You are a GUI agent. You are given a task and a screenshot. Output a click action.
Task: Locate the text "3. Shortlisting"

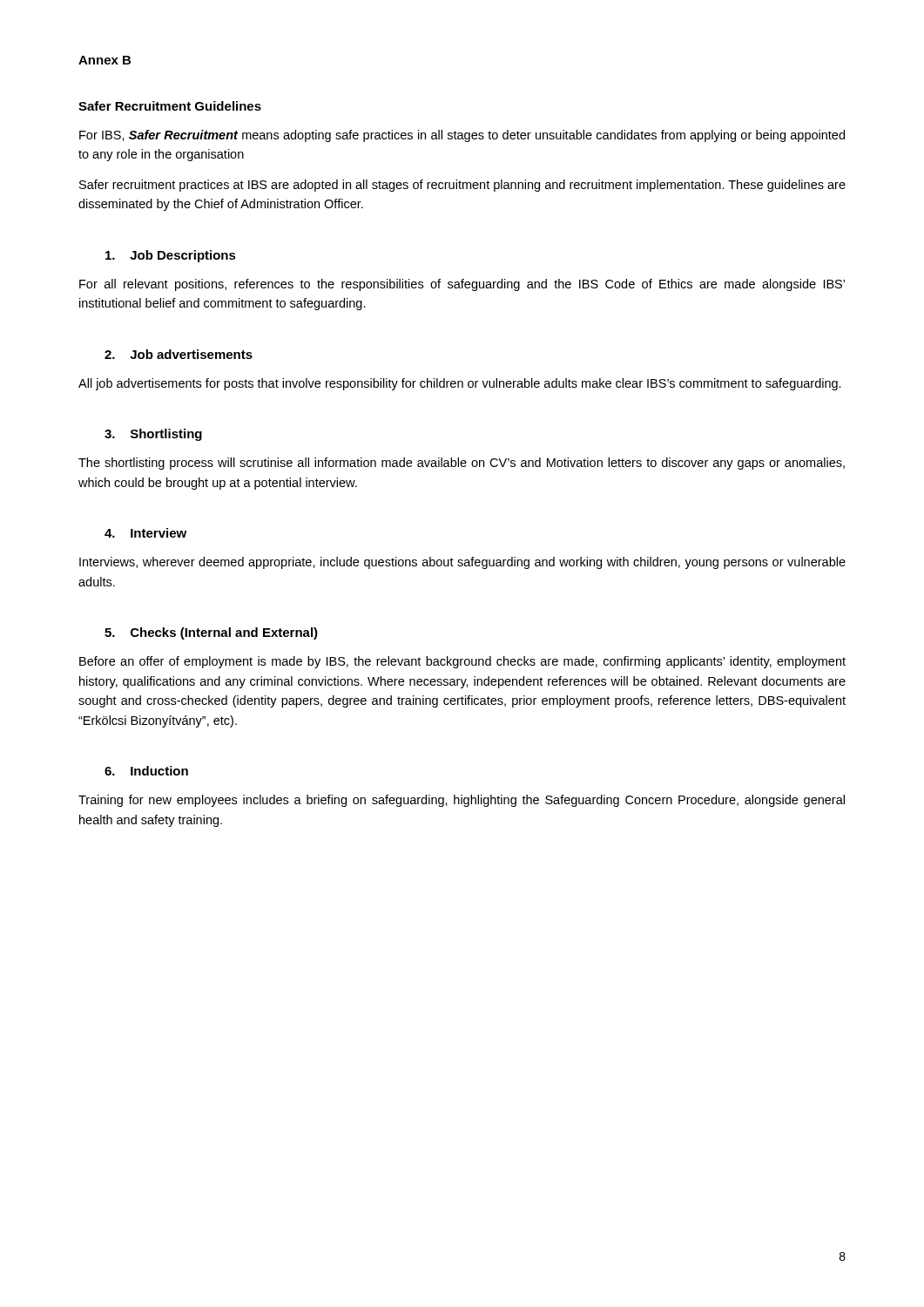(x=153, y=434)
